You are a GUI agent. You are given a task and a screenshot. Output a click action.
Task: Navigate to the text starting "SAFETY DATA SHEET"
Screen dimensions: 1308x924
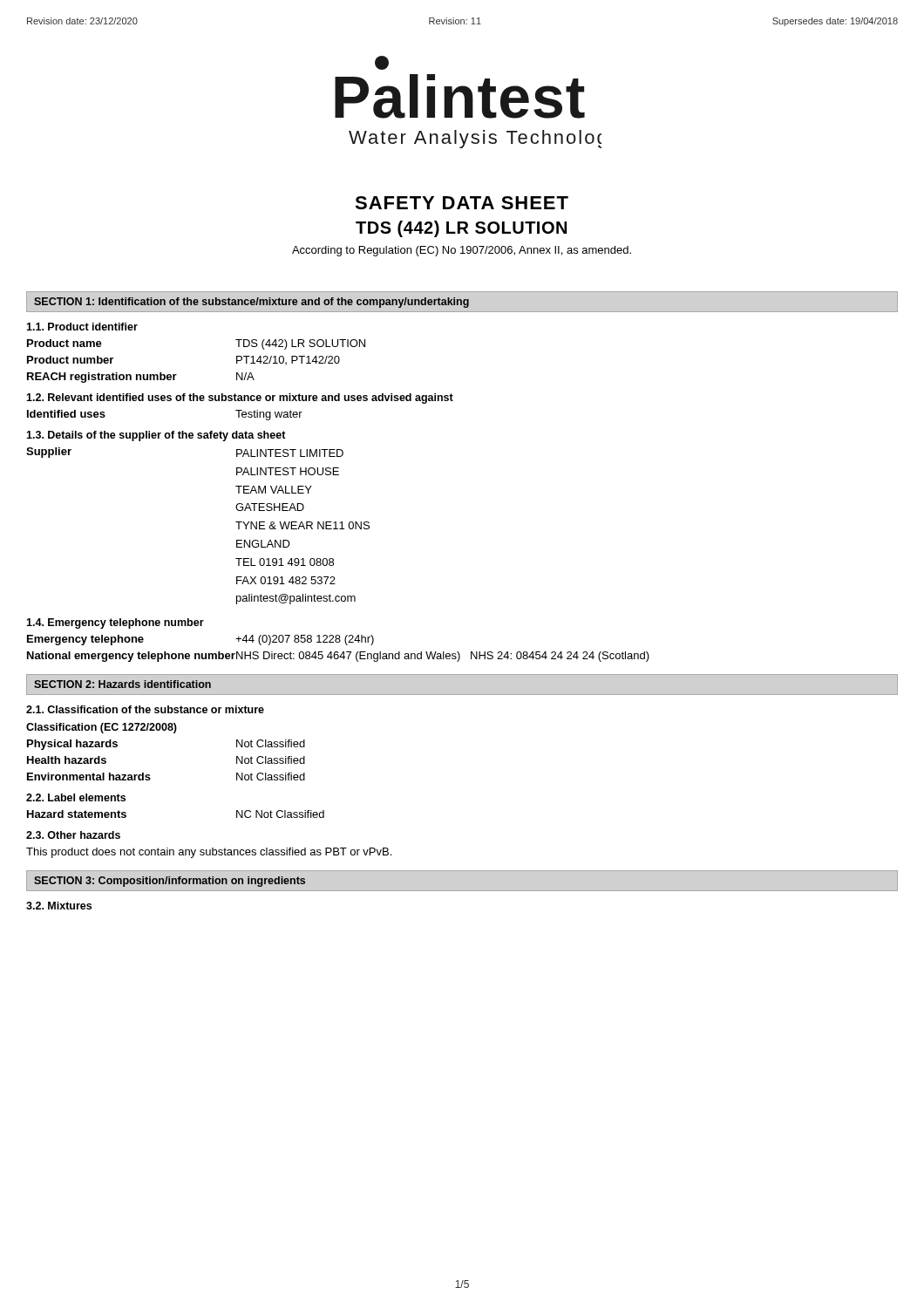click(x=462, y=203)
